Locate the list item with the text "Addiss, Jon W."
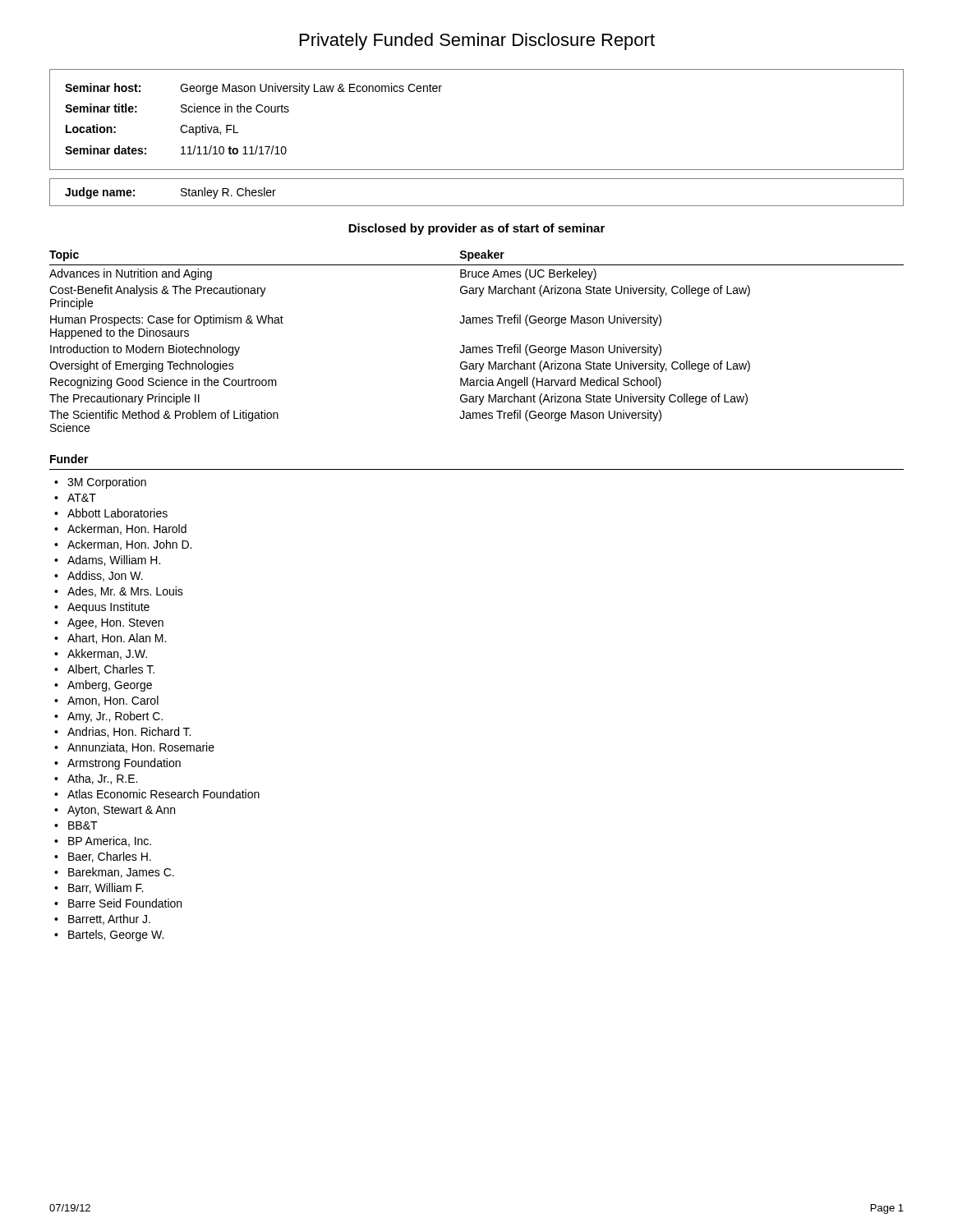The image size is (953, 1232). [99, 576]
